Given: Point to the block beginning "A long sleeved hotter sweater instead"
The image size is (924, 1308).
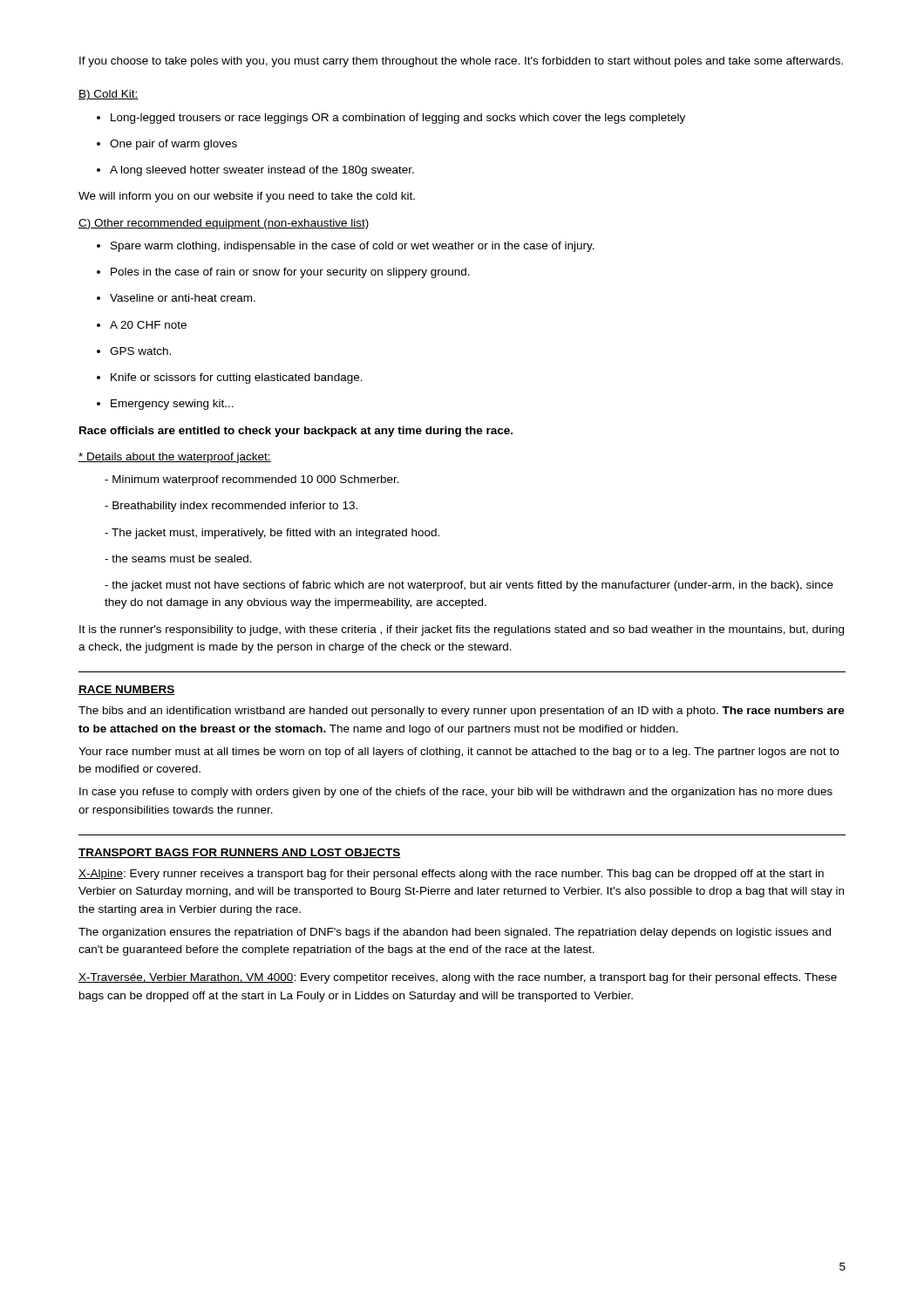Looking at the screenshot, I should pyautogui.click(x=255, y=171).
